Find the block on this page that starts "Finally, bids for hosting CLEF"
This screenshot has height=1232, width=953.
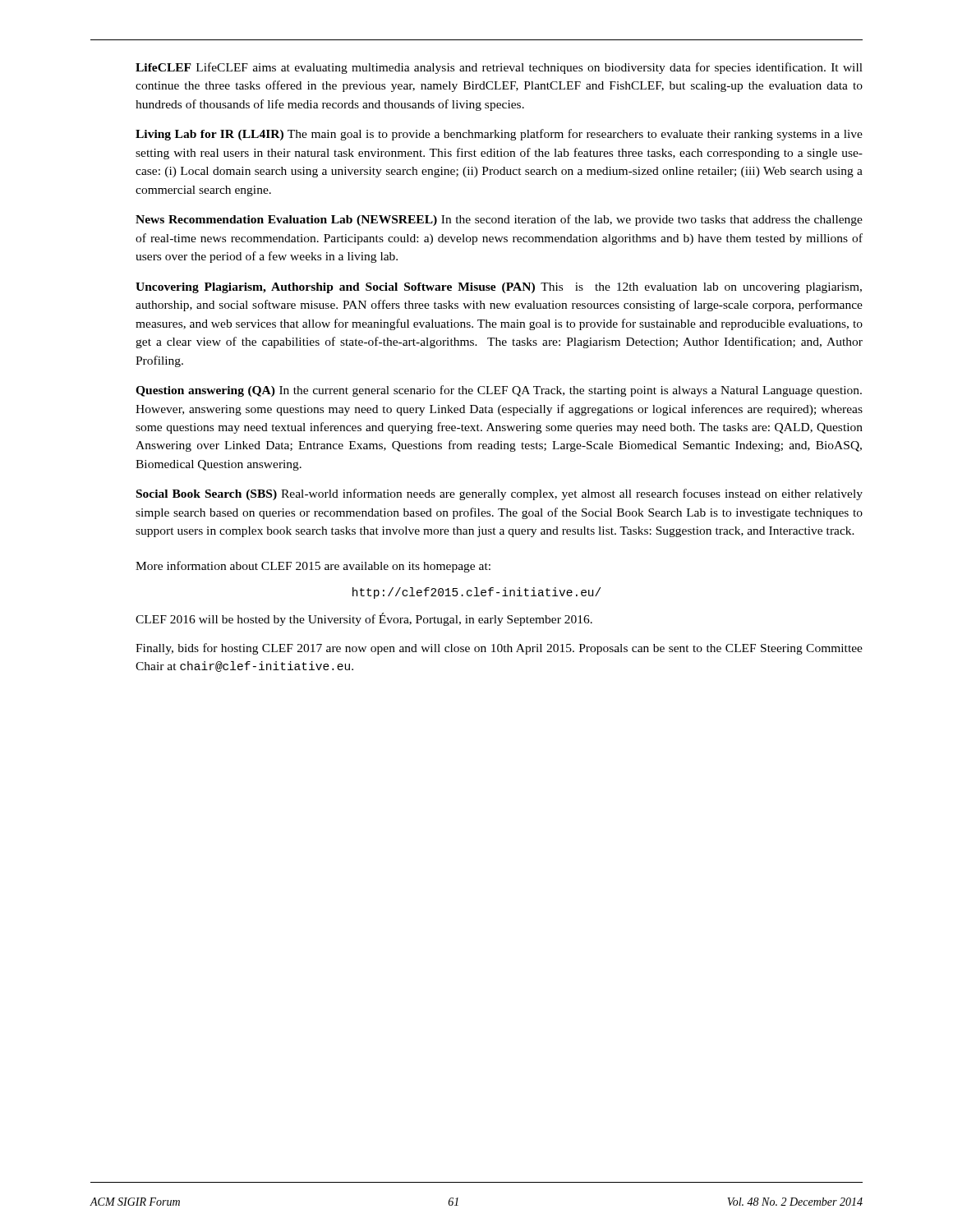click(x=499, y=657)
